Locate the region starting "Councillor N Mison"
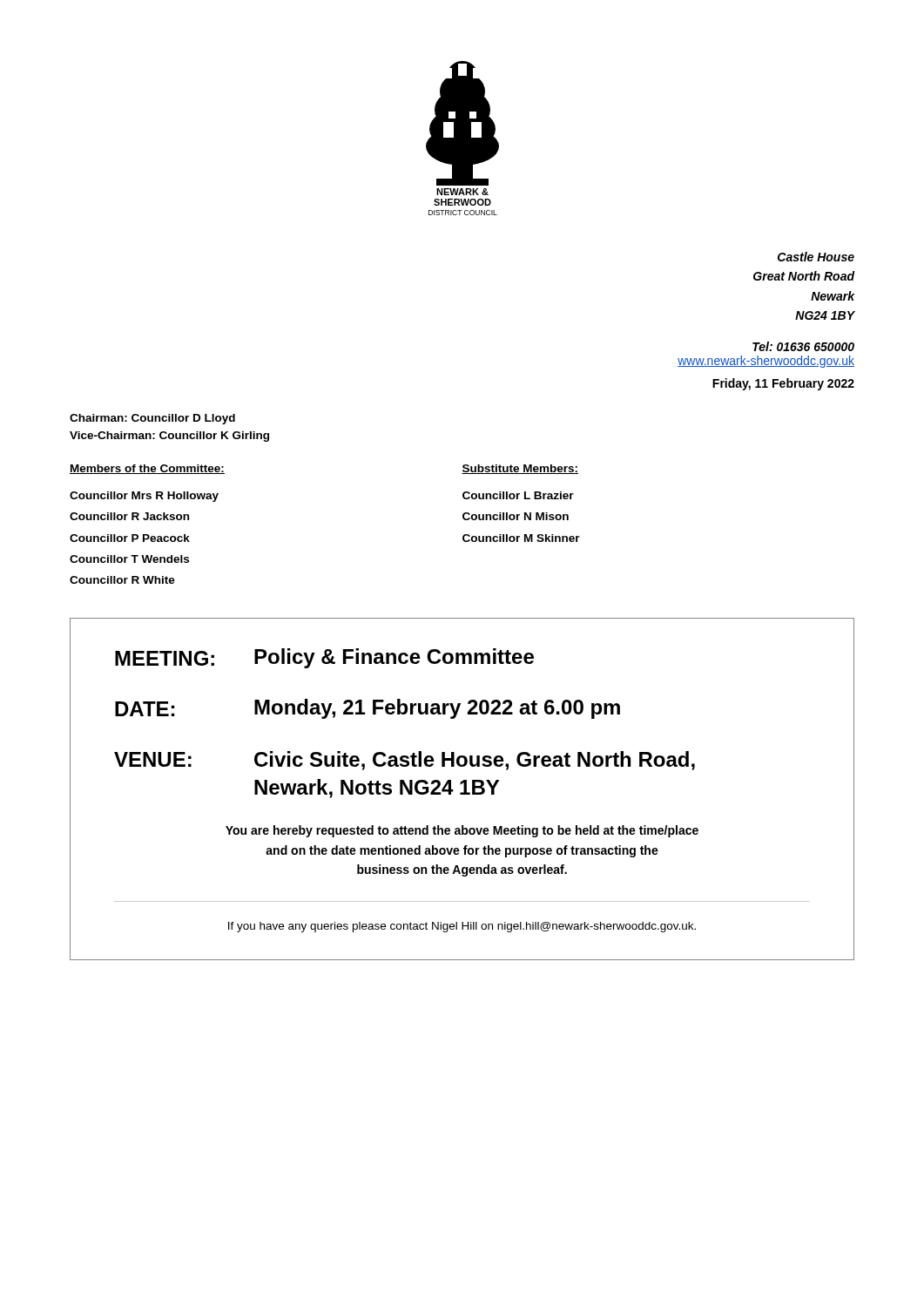Screen dimensions: 1307x924 pos(516,517)
